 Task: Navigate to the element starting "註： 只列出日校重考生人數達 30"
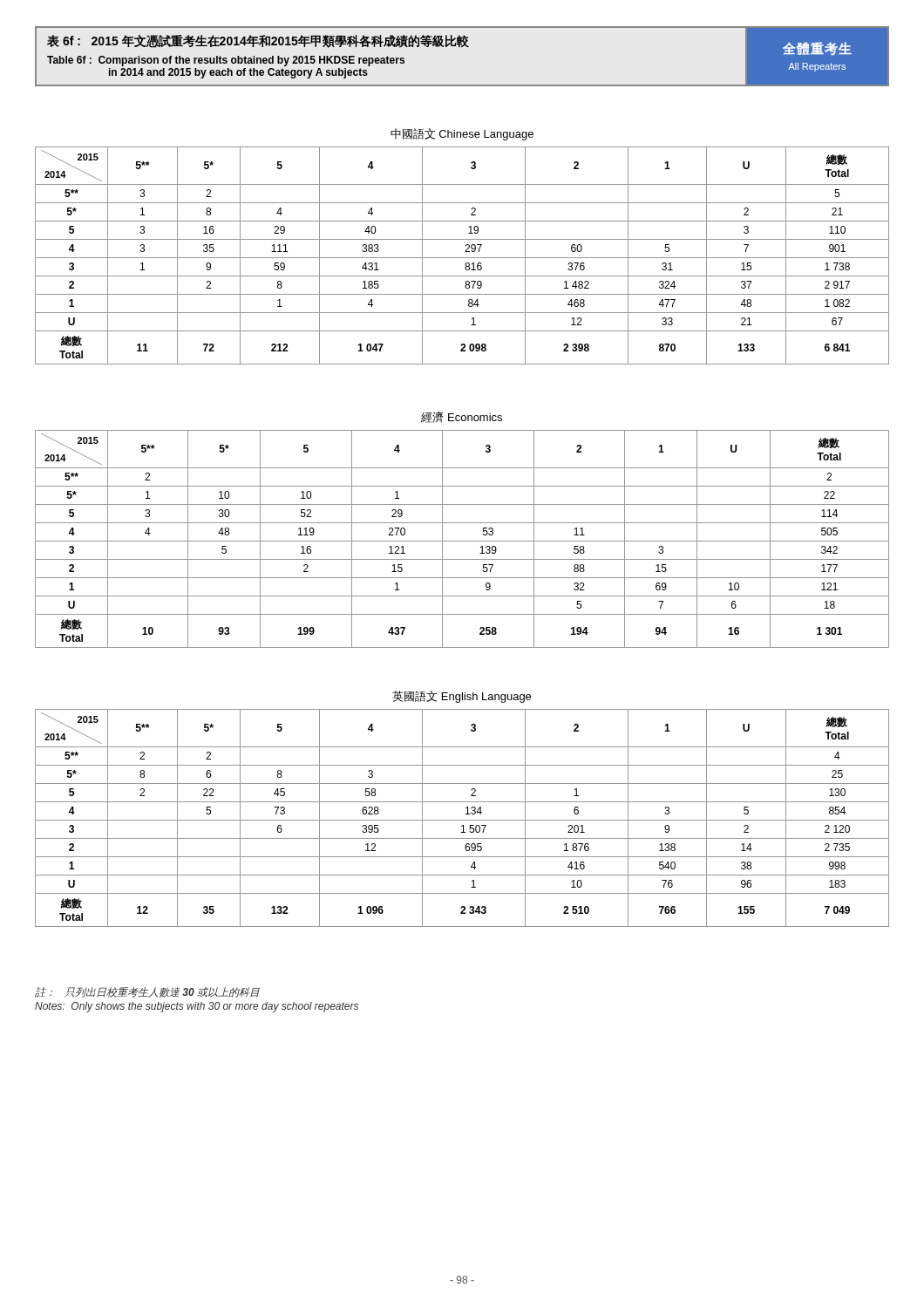(x=197, y=999)
